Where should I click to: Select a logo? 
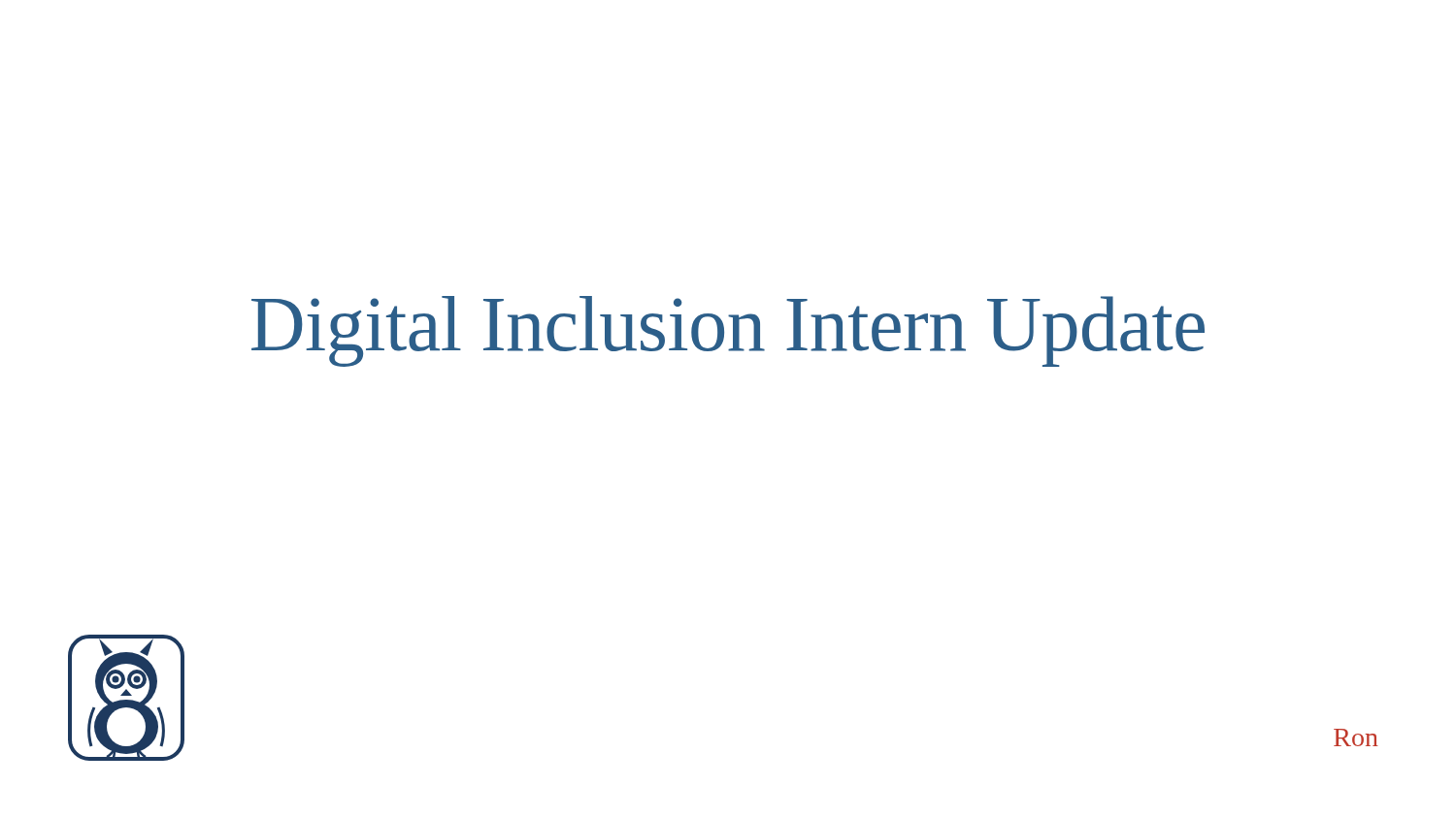pos(126,698)
